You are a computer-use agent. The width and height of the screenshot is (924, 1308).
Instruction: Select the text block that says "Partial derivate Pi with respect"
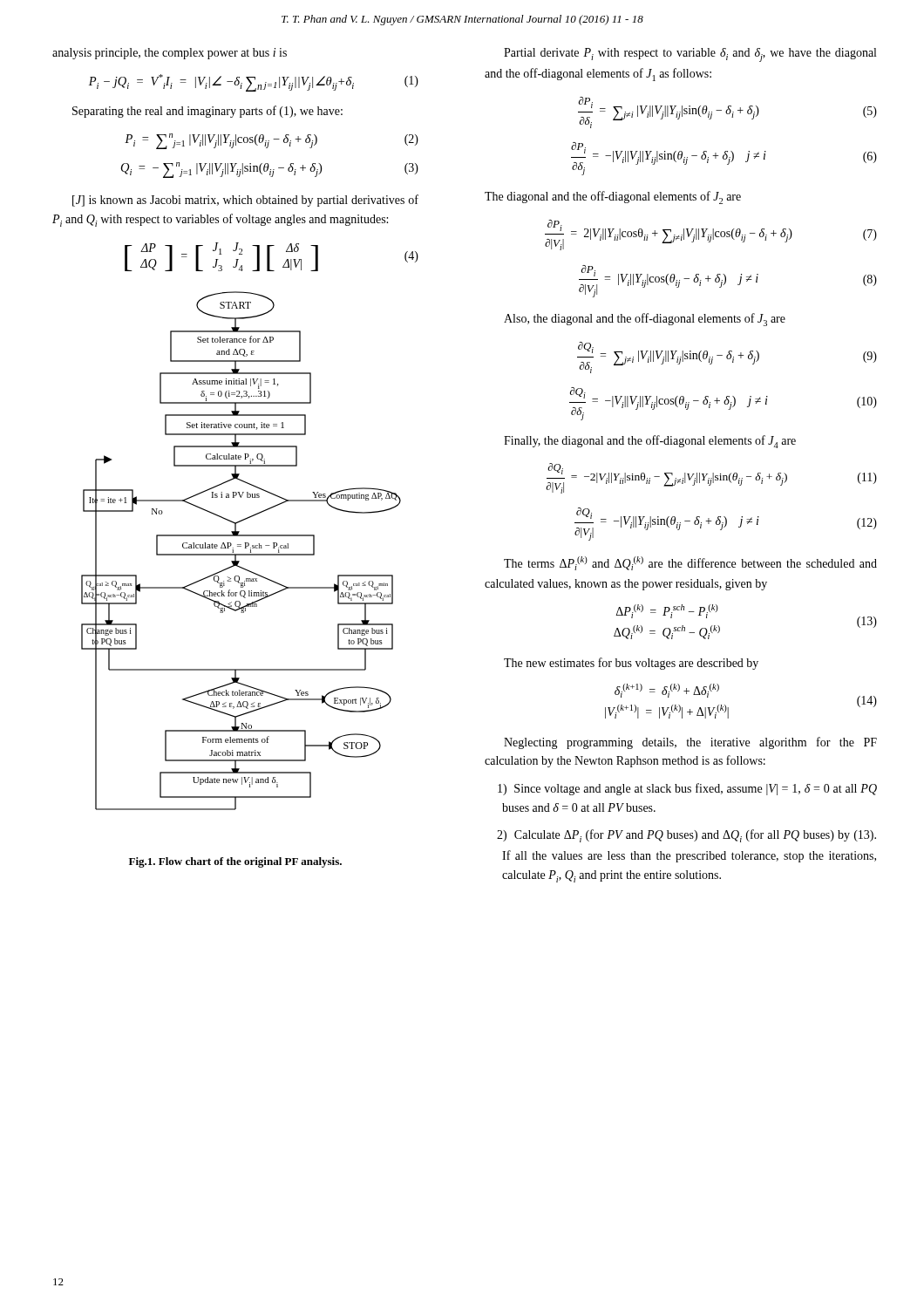[681, 64]
